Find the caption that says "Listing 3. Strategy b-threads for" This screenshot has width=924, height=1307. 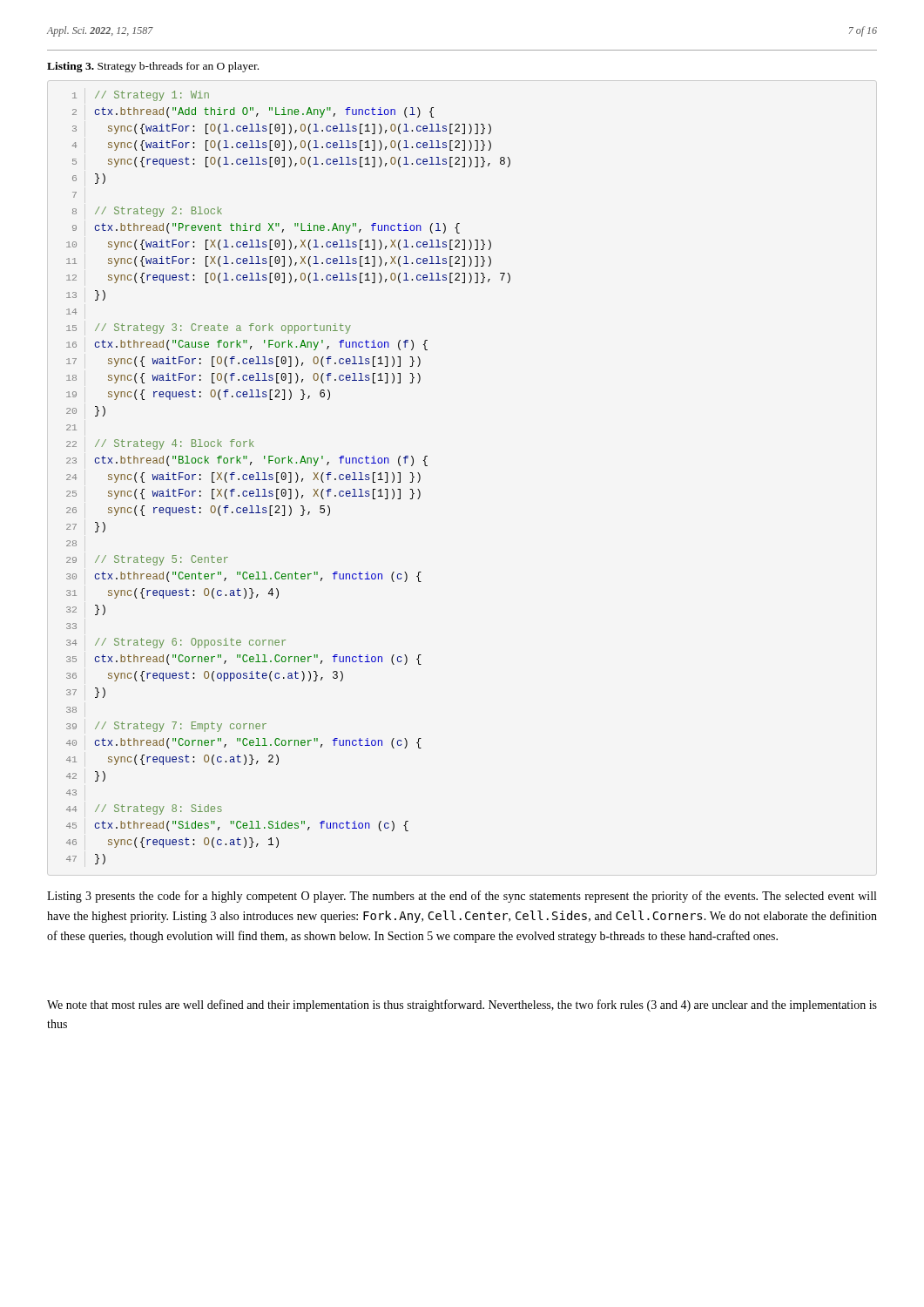153,66
